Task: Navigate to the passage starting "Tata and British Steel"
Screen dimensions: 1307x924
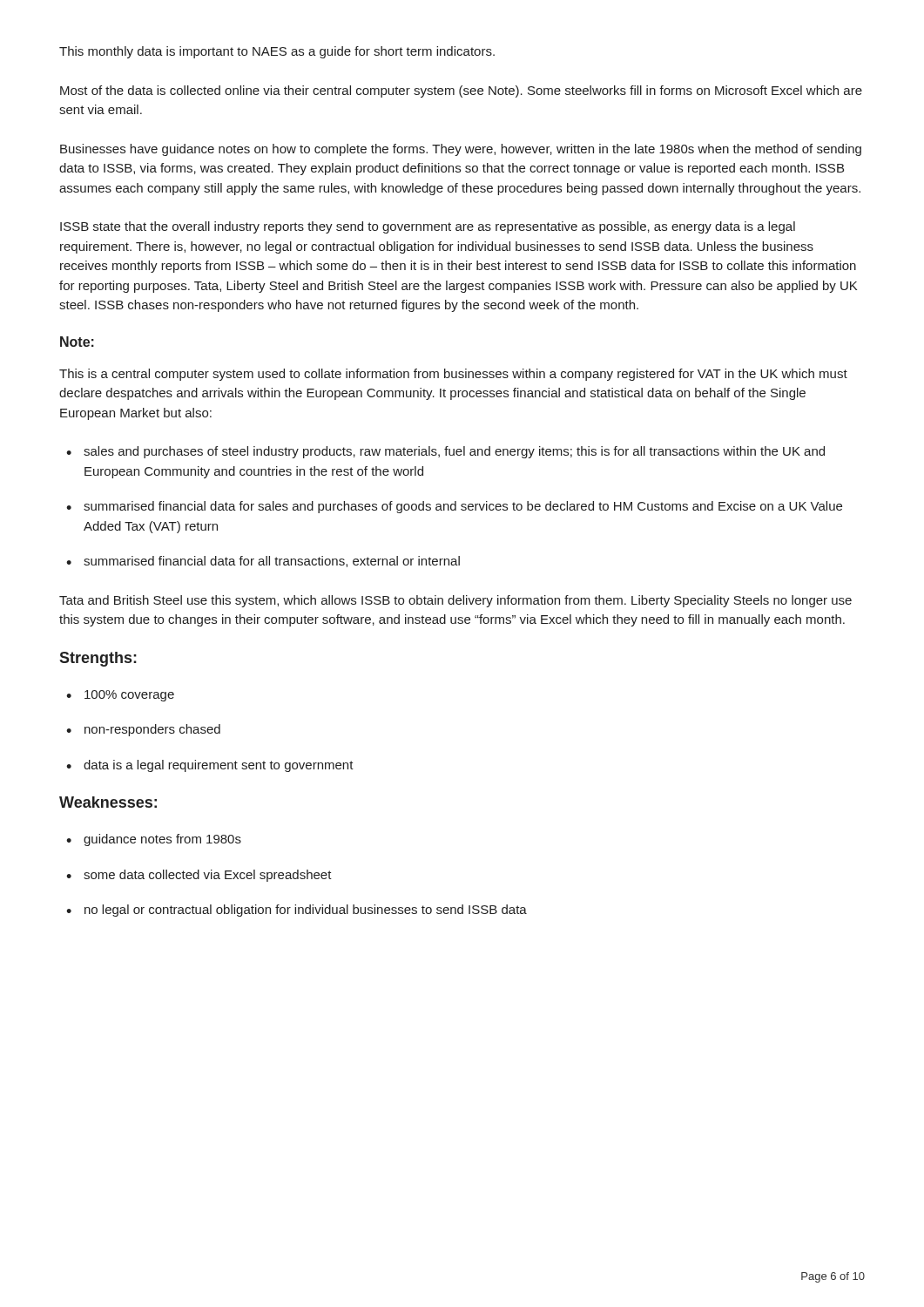Action: pyautogui.click(x=456, y=609)
